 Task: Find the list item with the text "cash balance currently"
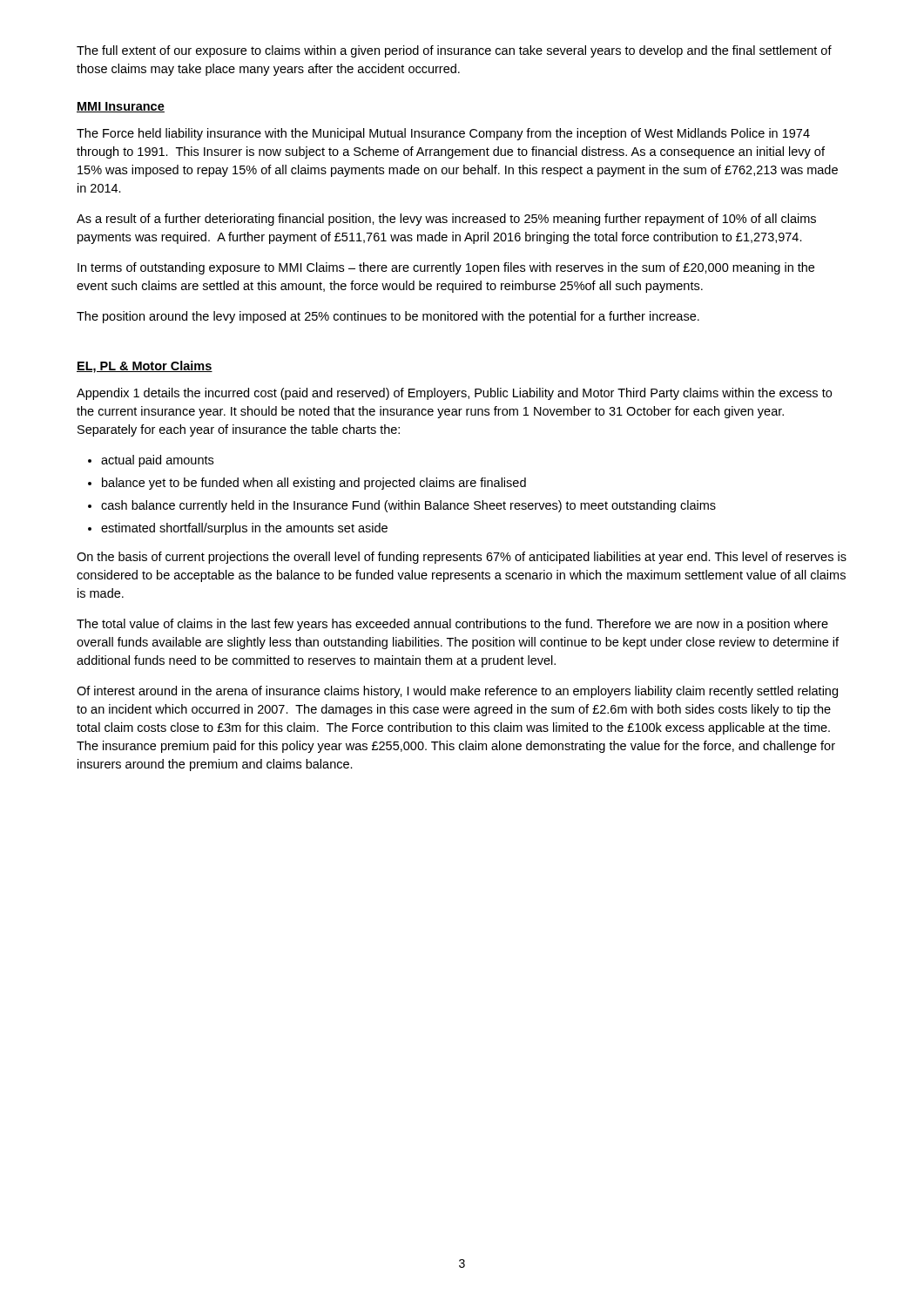pos(408,506)
